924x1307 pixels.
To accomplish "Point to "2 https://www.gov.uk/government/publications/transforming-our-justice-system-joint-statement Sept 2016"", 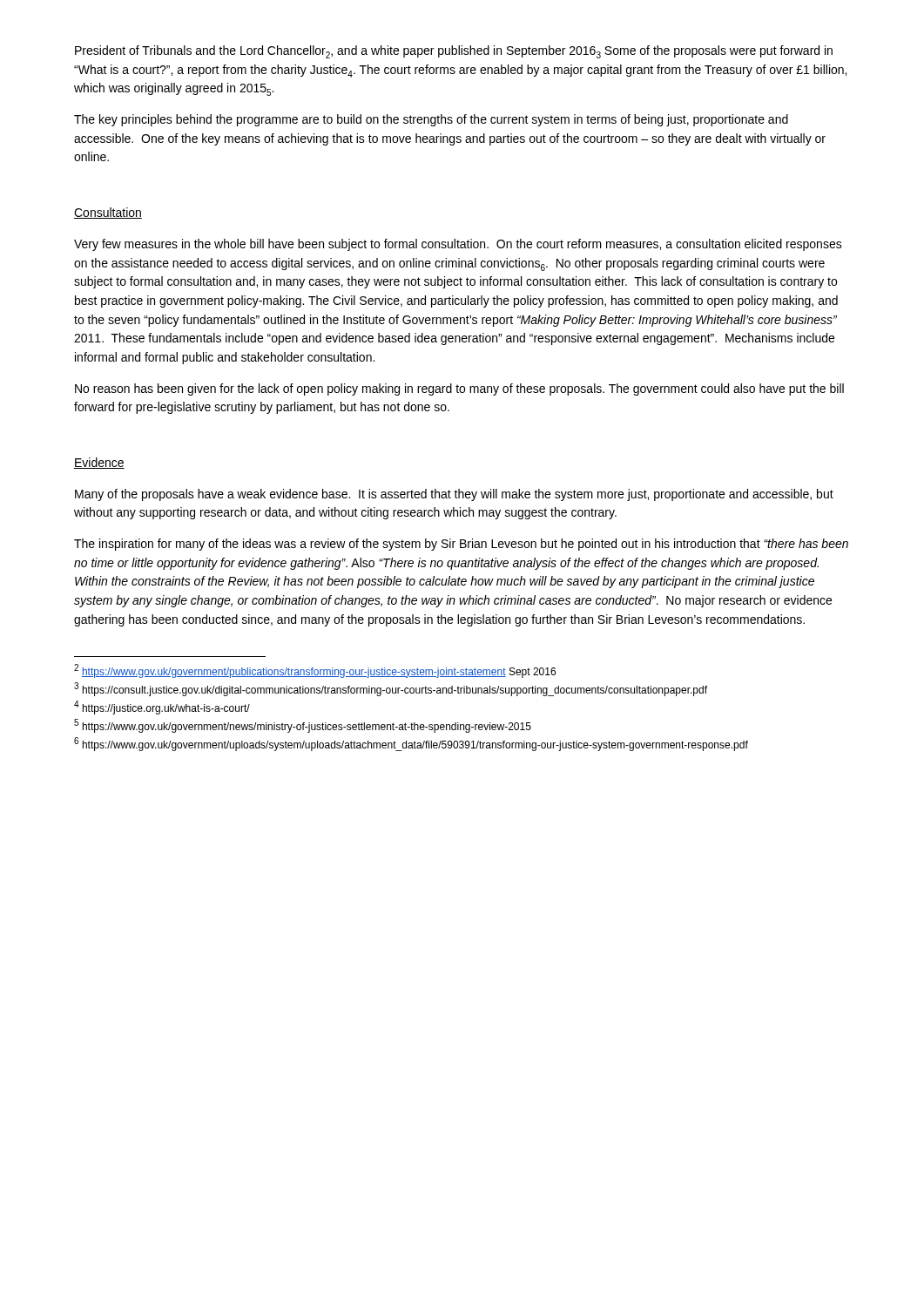I will (462, 671).
